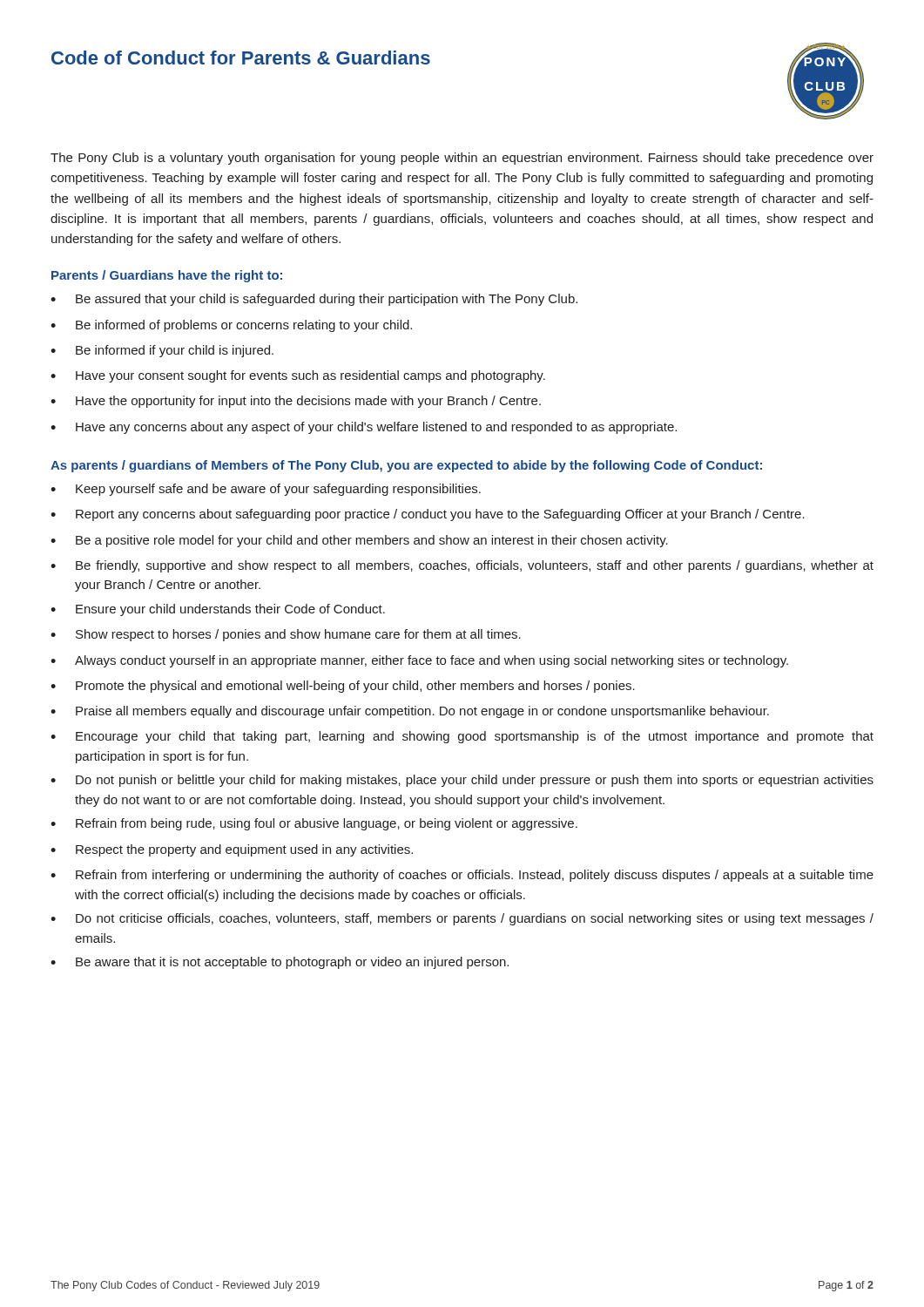Locate the text starting "• Be a positive"
The image size is (924, 1307).
pos(462,541)
